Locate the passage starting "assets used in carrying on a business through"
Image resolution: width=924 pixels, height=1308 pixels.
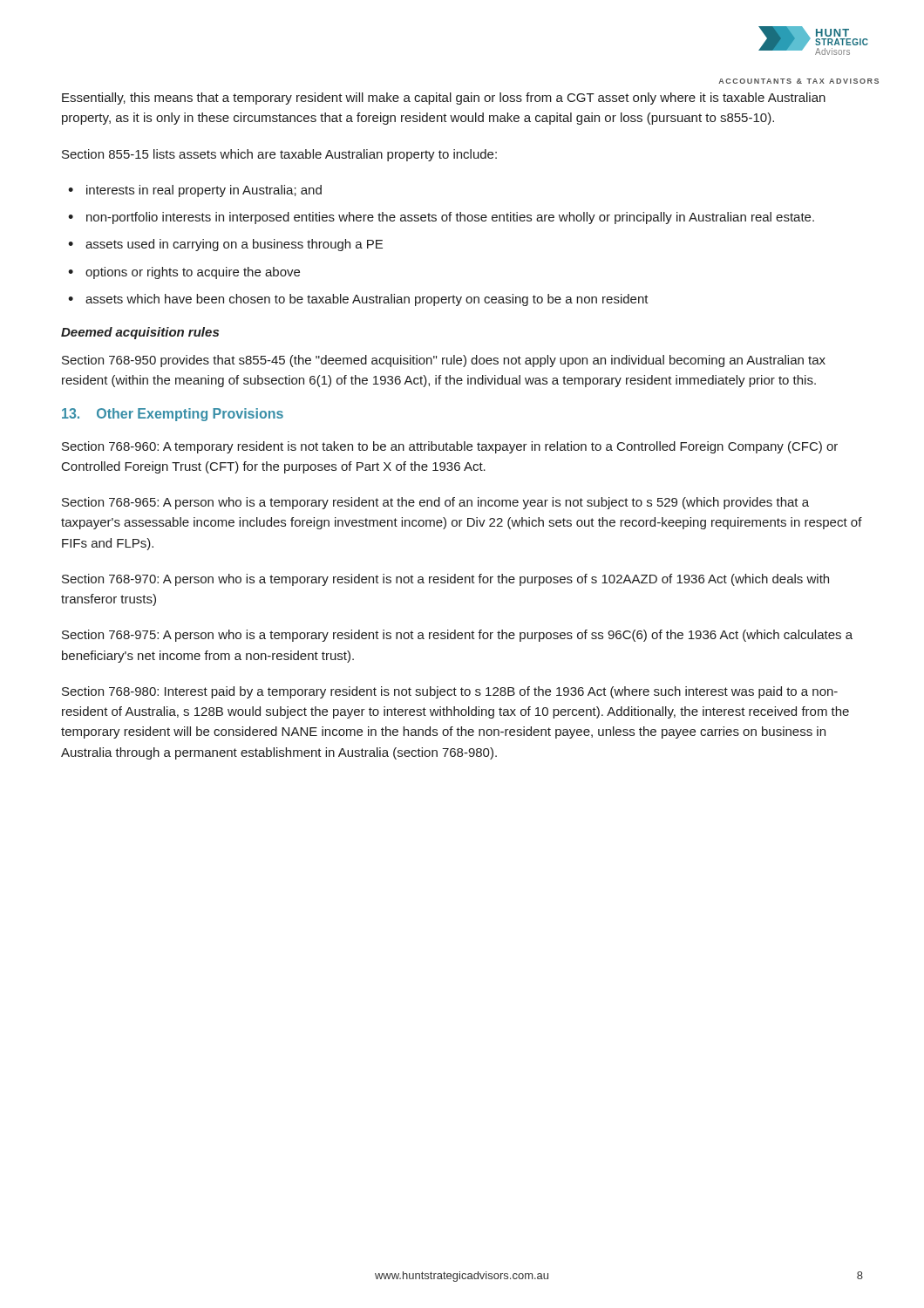pos(234,244)
